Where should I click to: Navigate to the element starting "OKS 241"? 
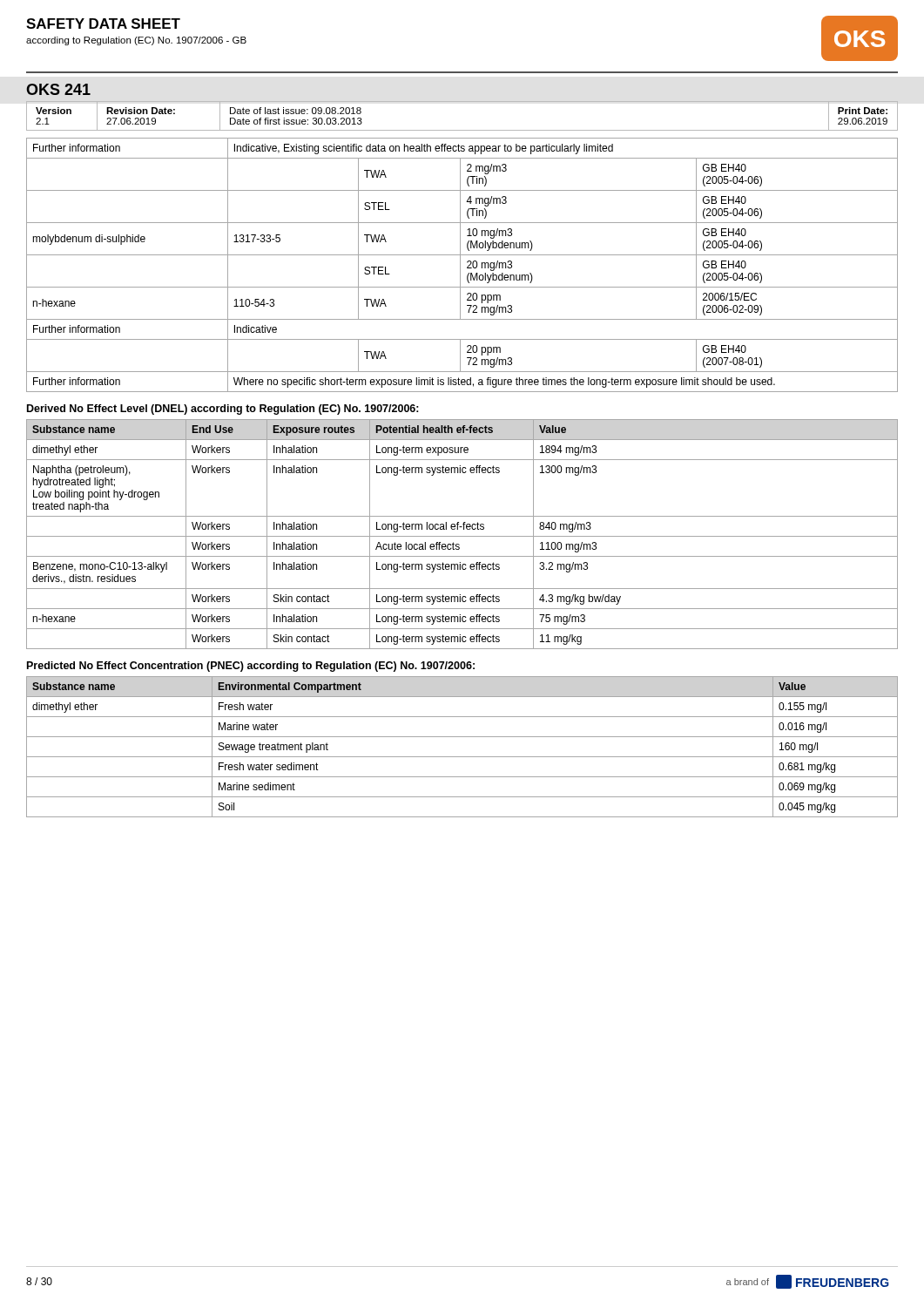[x=58, y=90]
